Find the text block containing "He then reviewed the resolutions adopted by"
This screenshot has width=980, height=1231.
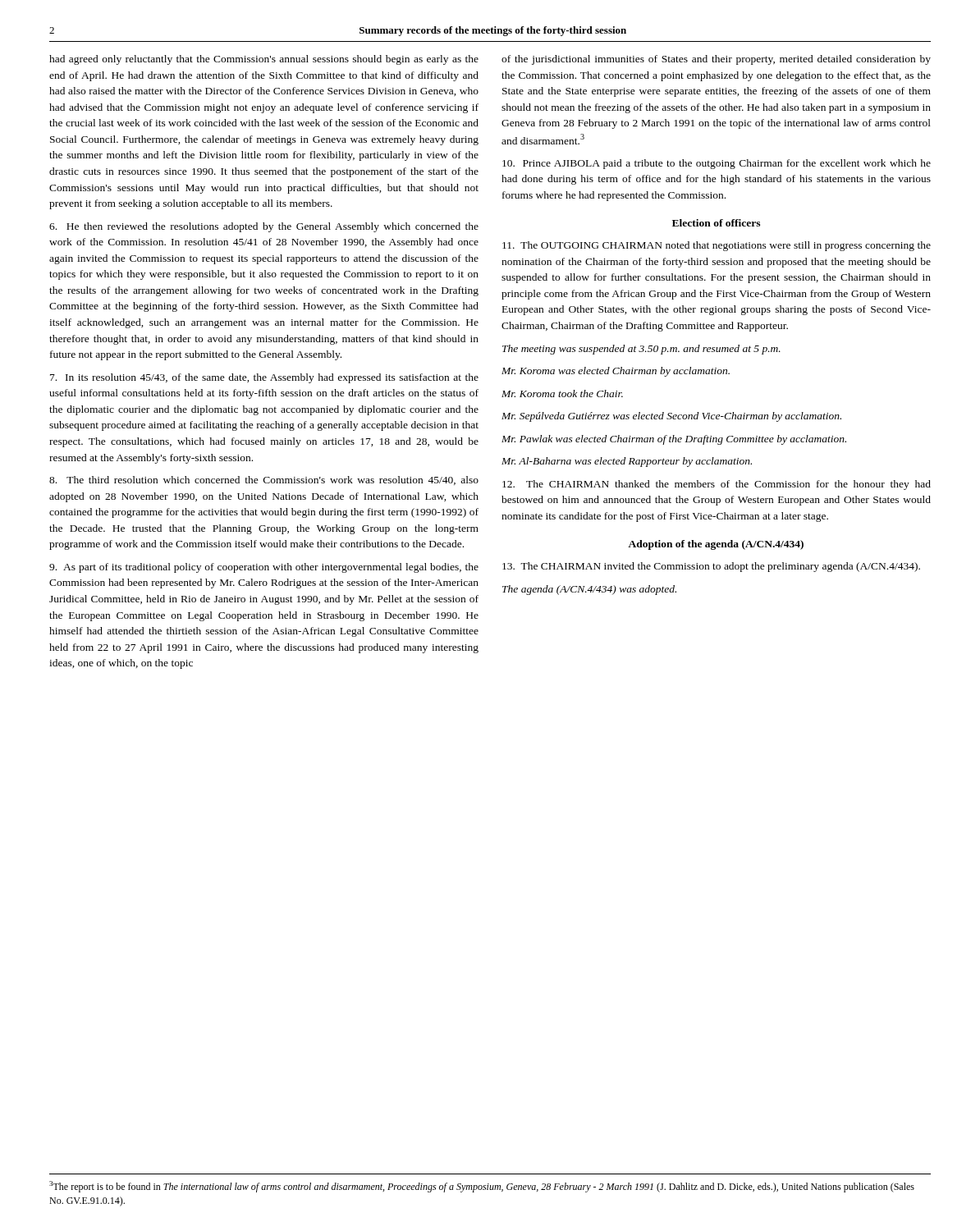(264, 290)
